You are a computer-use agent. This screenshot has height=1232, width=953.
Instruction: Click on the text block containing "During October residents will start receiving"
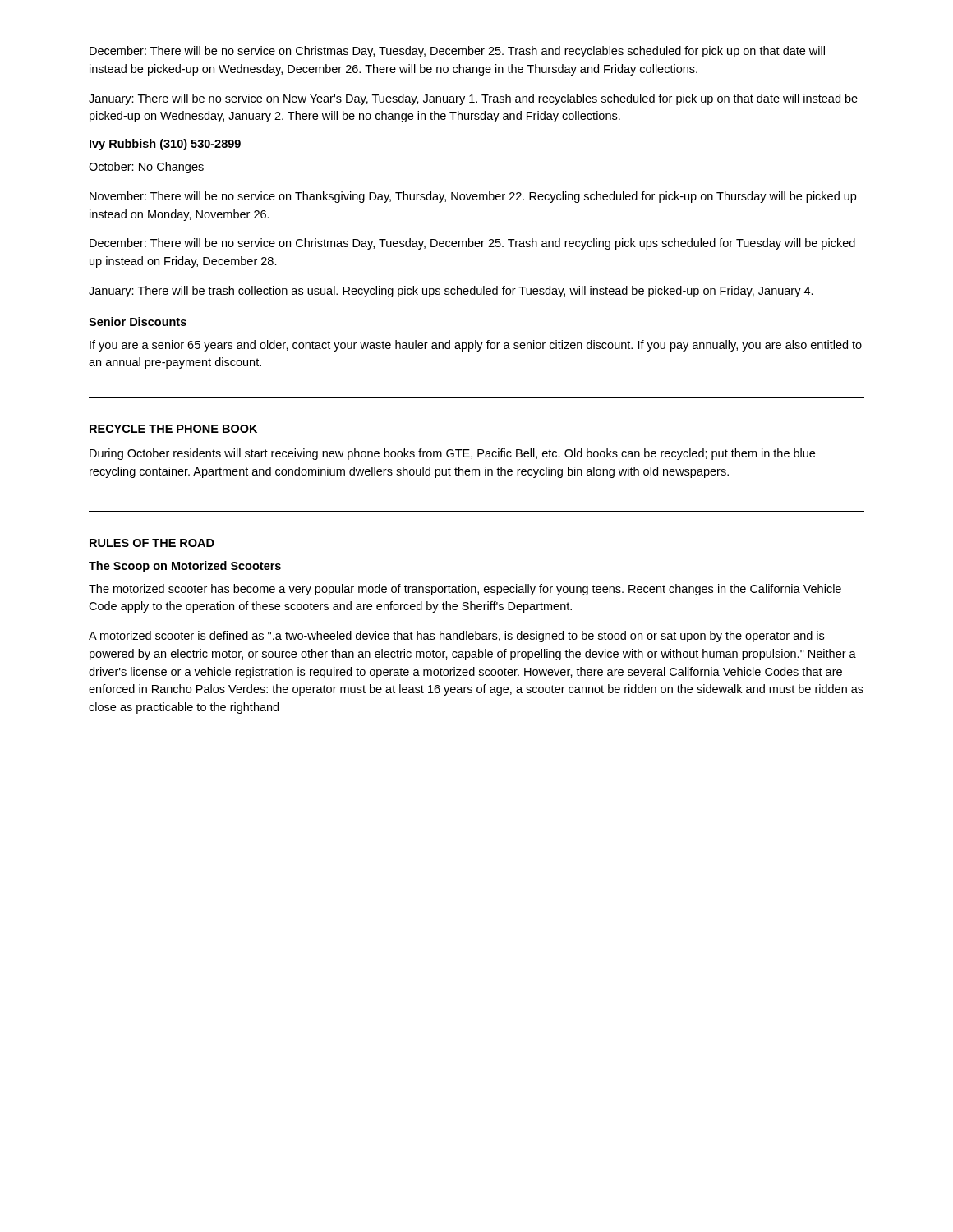(x=452, y=462)
